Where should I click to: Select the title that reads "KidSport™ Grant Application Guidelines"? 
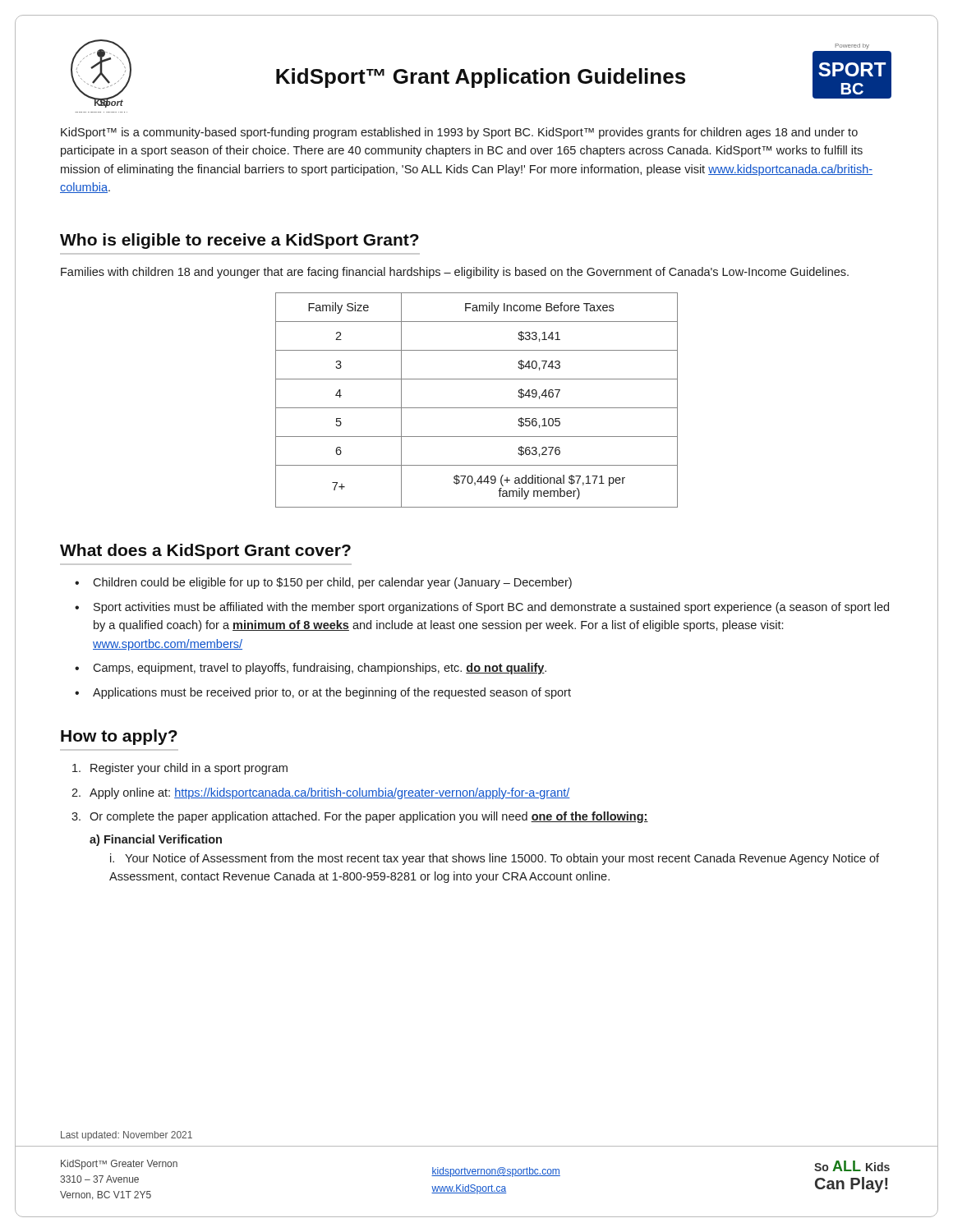pyautogui.click(x=522, y=77)
